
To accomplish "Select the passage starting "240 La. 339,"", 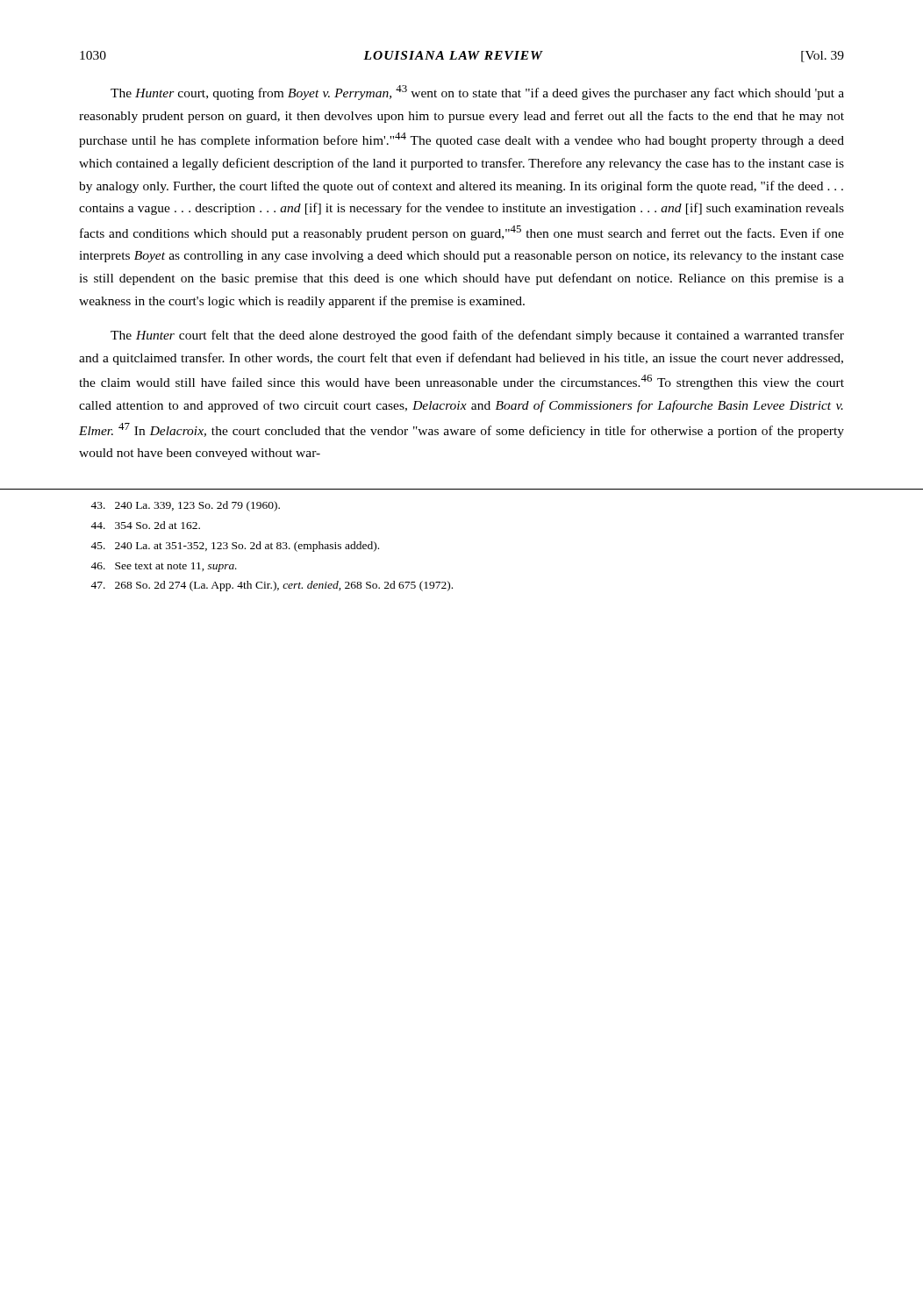I will click(x=180, y=505).
